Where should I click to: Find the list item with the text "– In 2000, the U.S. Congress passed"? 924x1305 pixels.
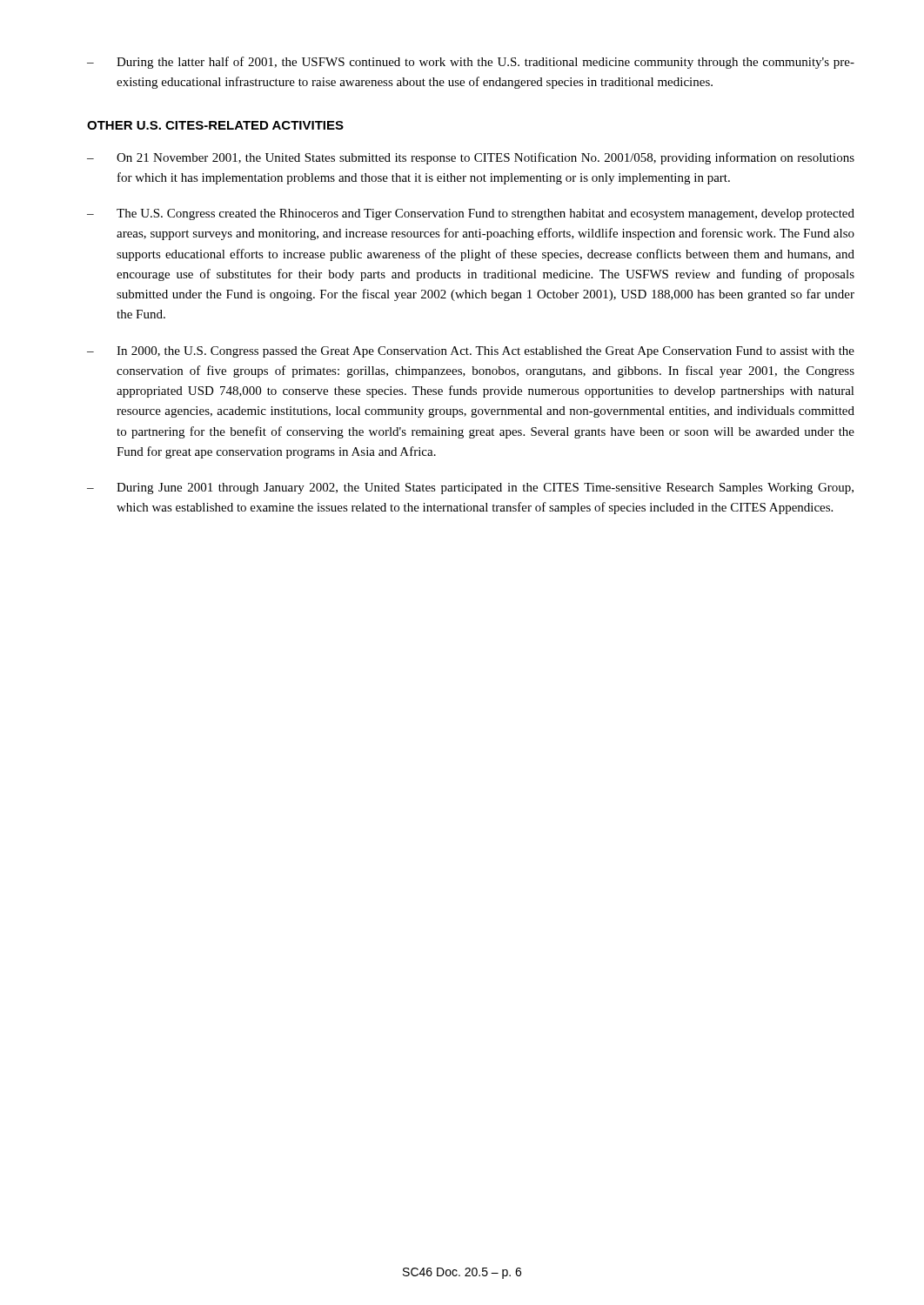pos(471,401)
